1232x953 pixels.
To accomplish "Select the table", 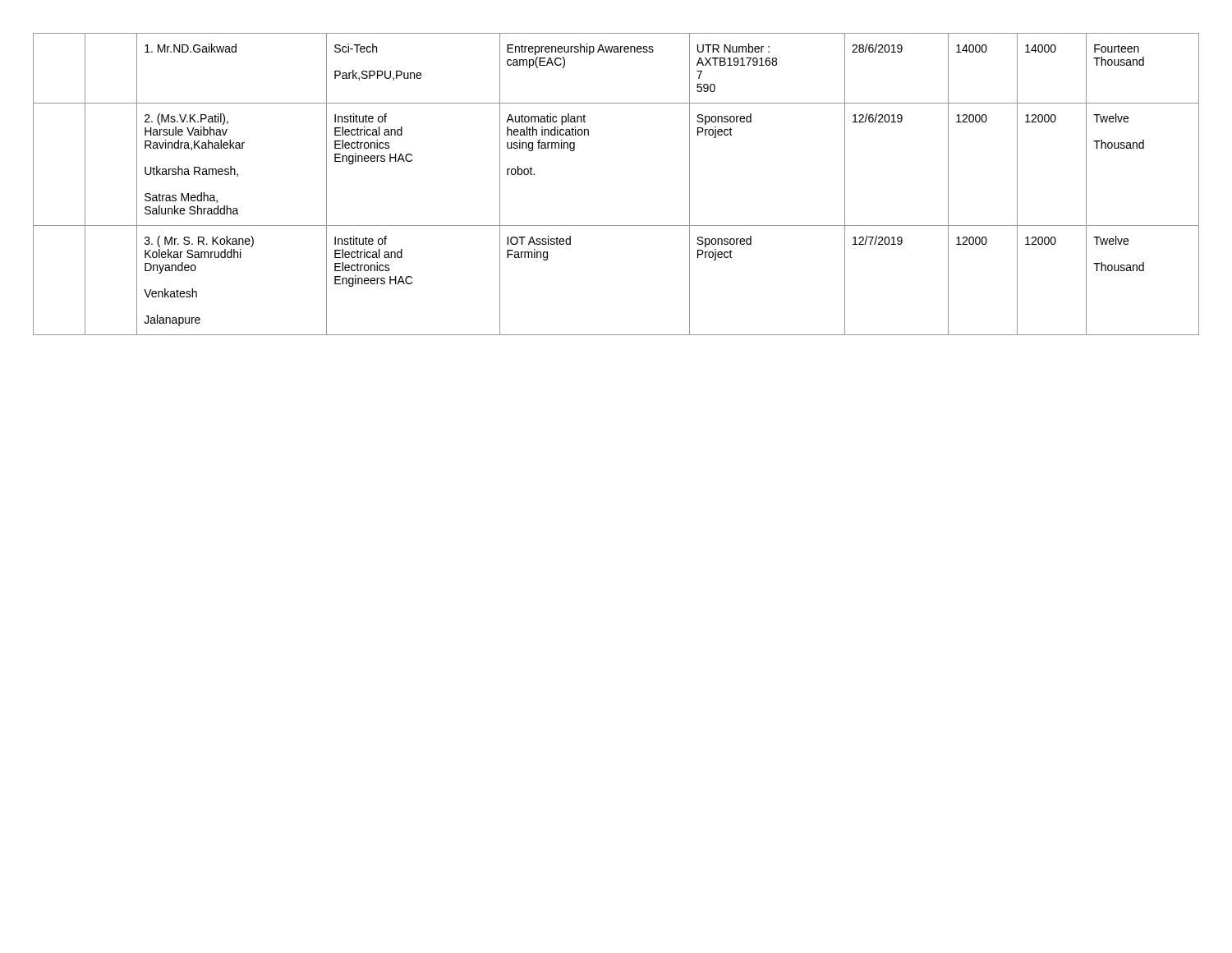I will (616, 184).
